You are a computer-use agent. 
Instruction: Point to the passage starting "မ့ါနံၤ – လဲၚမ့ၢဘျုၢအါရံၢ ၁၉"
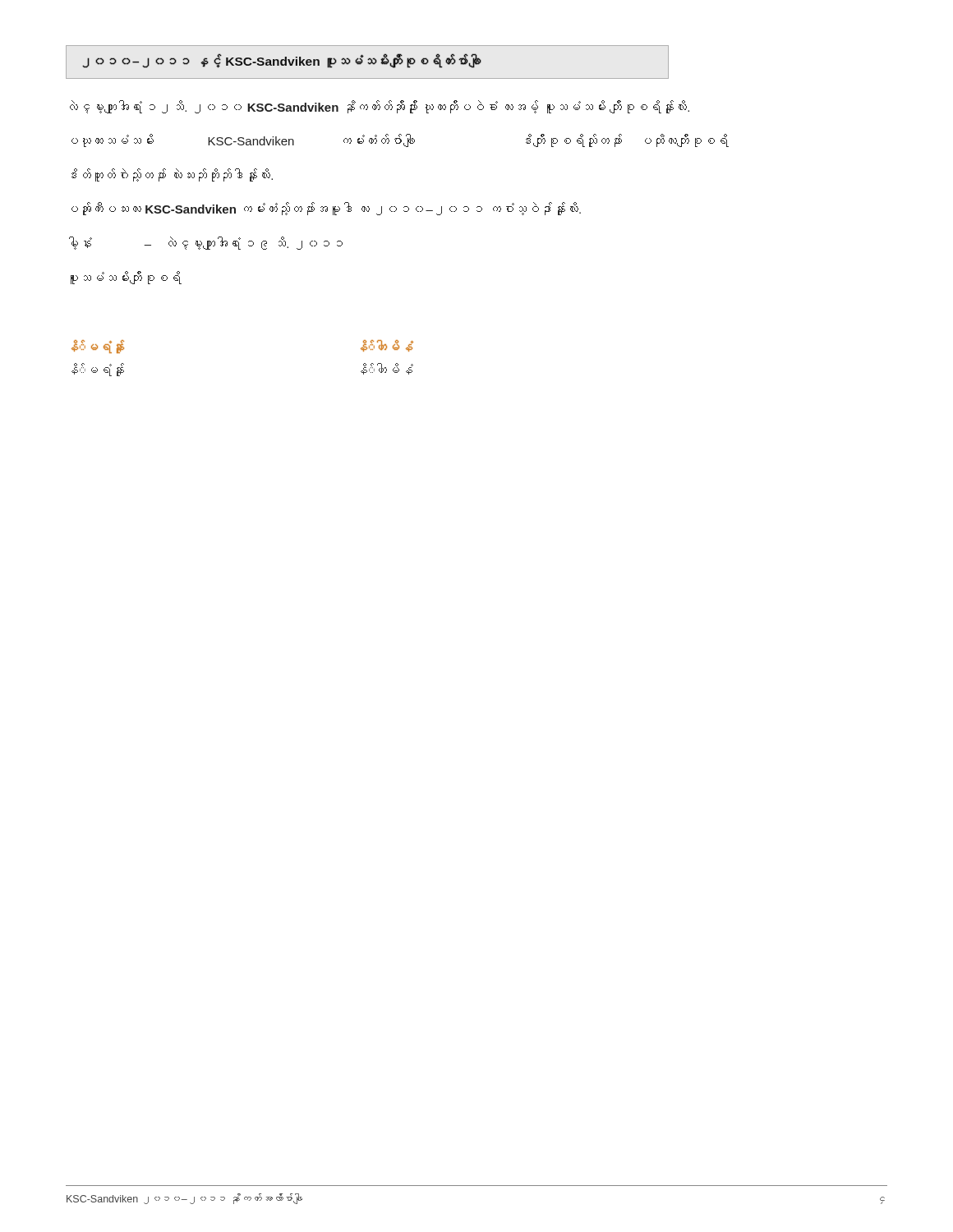(x=206, y=243)
